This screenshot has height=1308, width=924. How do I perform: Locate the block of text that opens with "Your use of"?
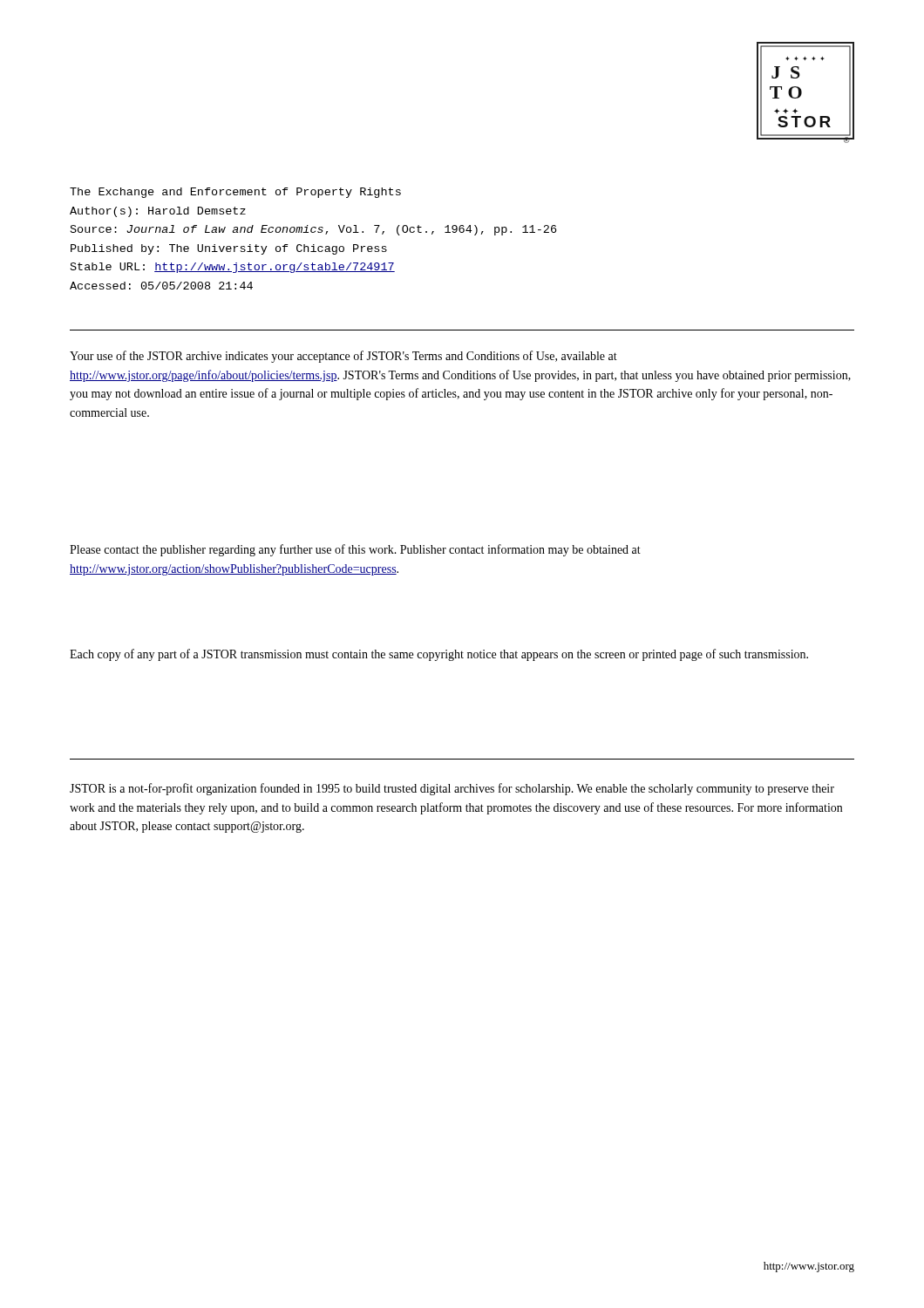460,385
